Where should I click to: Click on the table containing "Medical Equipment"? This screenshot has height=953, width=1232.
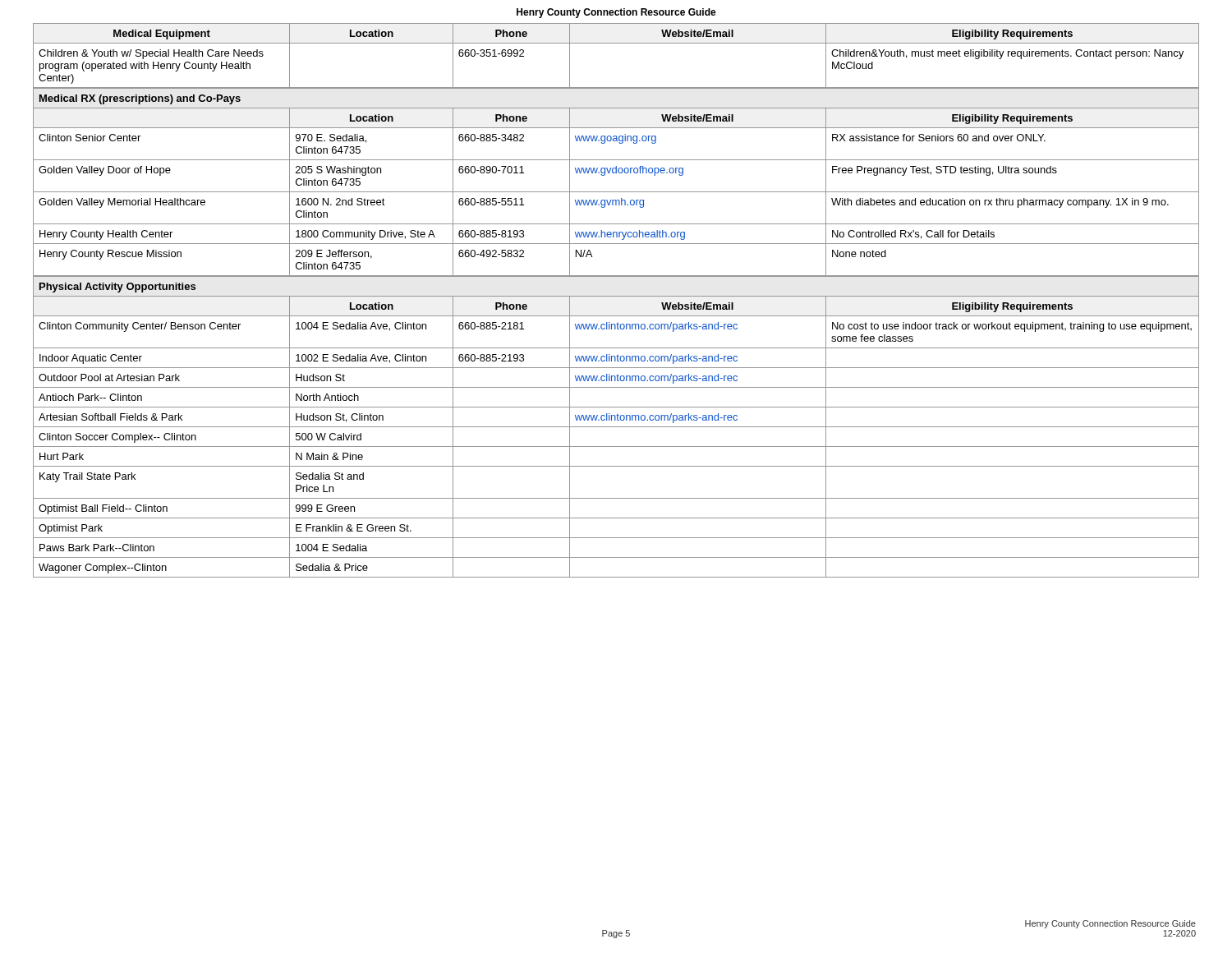pos(616,55)
